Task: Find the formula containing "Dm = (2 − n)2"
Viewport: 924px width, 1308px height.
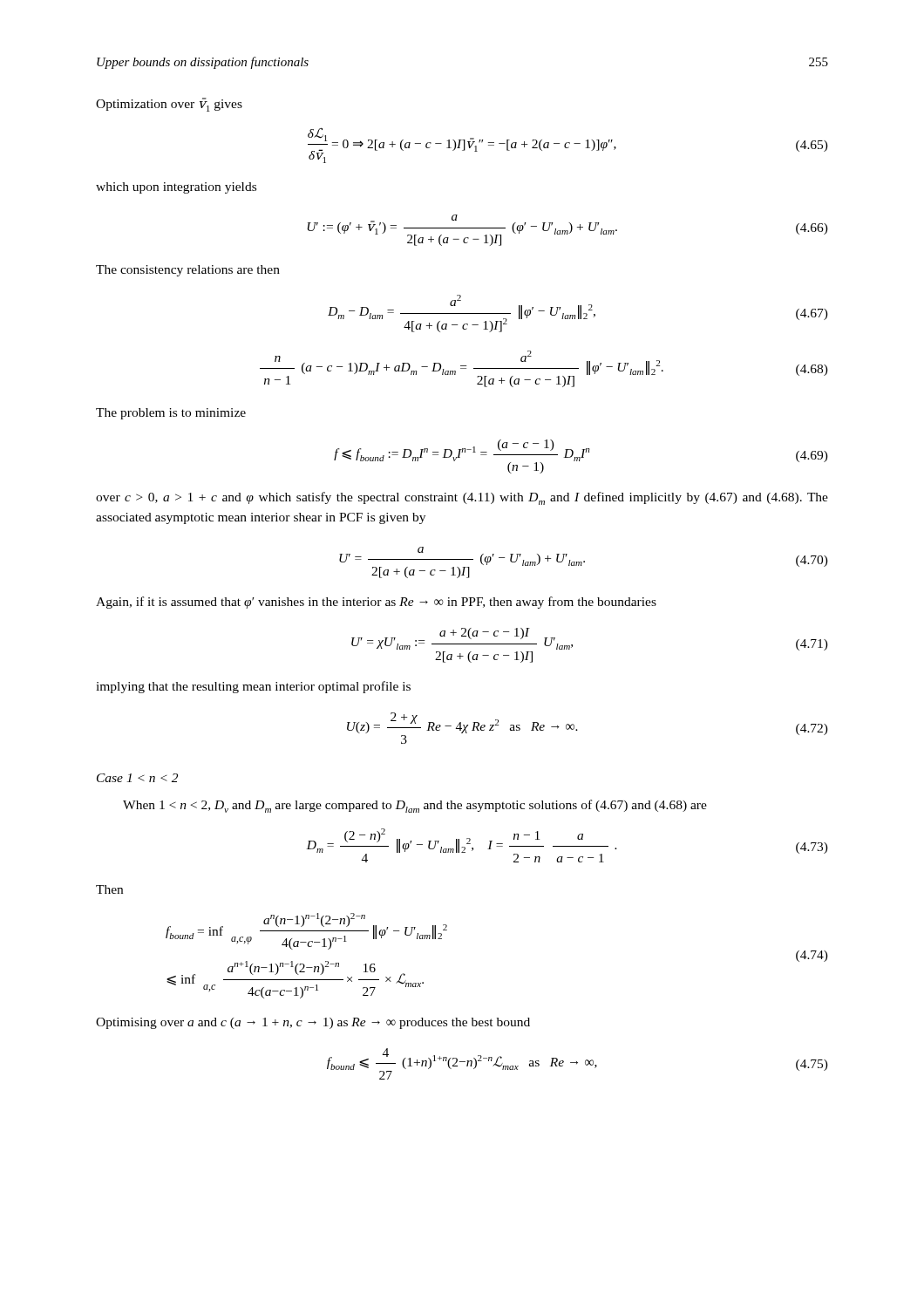Action: pyautogui.click(x=567, y=847)
